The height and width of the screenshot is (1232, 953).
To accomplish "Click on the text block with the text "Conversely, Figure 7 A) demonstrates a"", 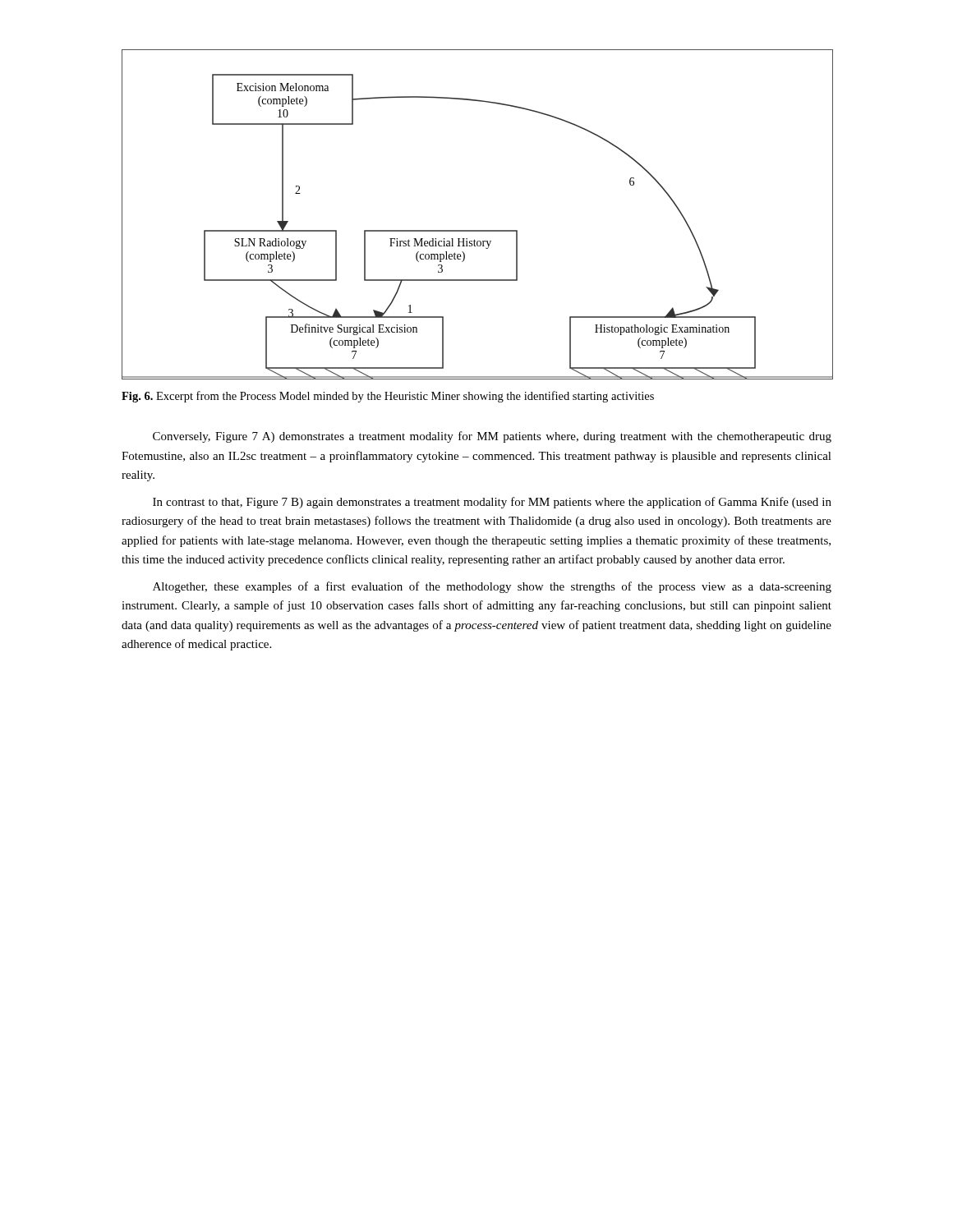I will (476, 541).
